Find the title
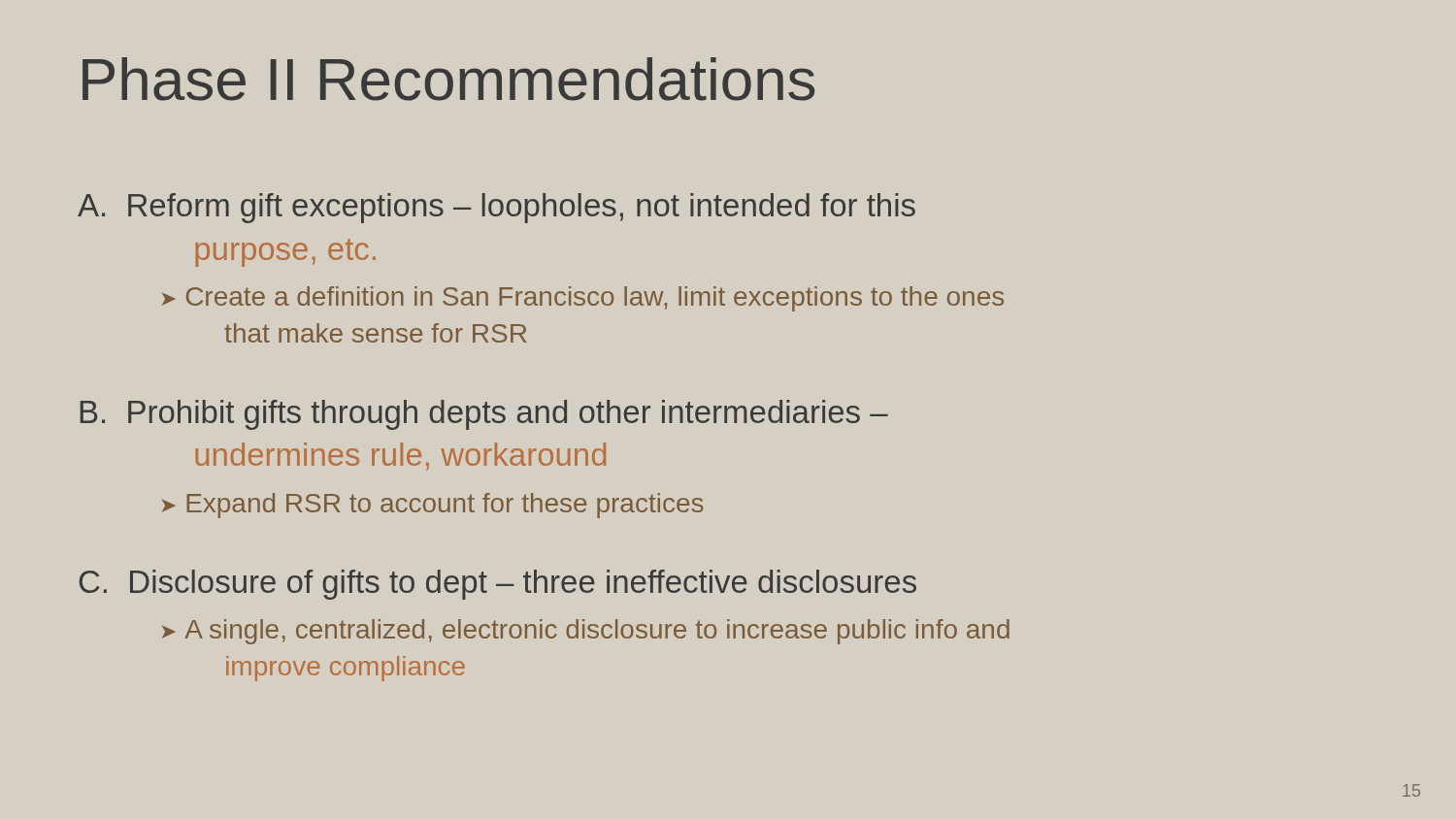 tap(728, 80)
